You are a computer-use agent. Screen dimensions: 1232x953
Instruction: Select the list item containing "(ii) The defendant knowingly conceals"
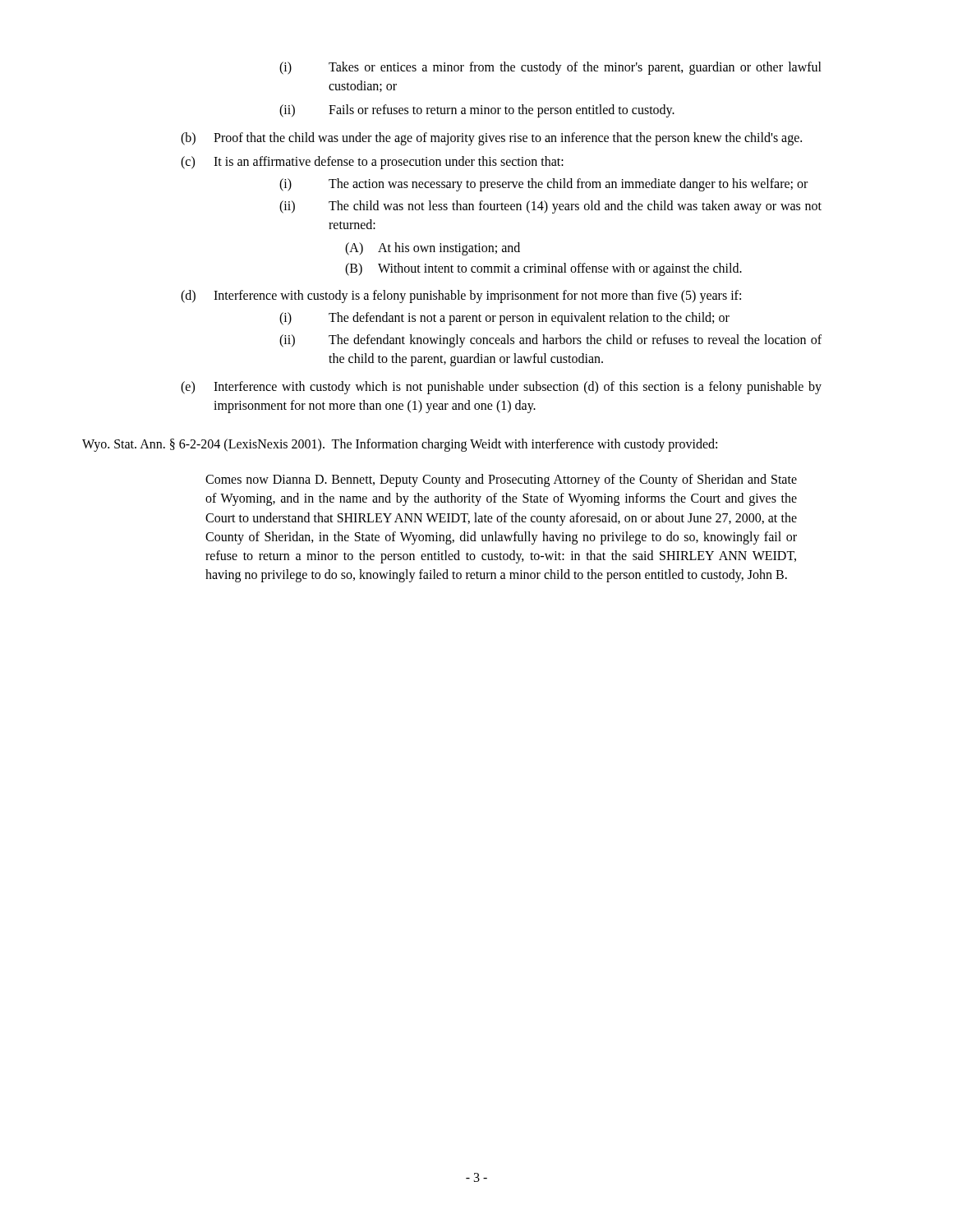[550, 349]
